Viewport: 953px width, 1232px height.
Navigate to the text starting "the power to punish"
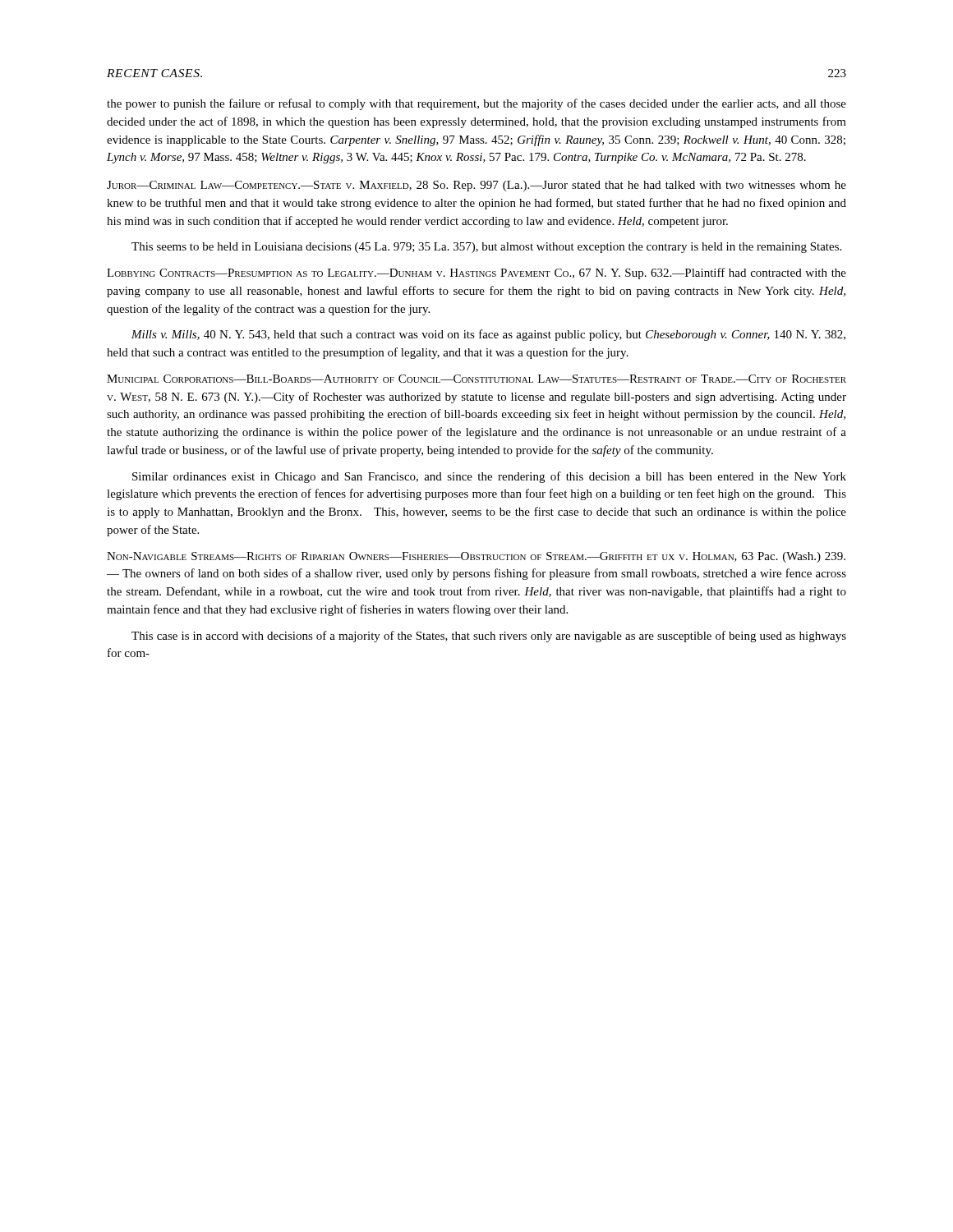(476, 130)
